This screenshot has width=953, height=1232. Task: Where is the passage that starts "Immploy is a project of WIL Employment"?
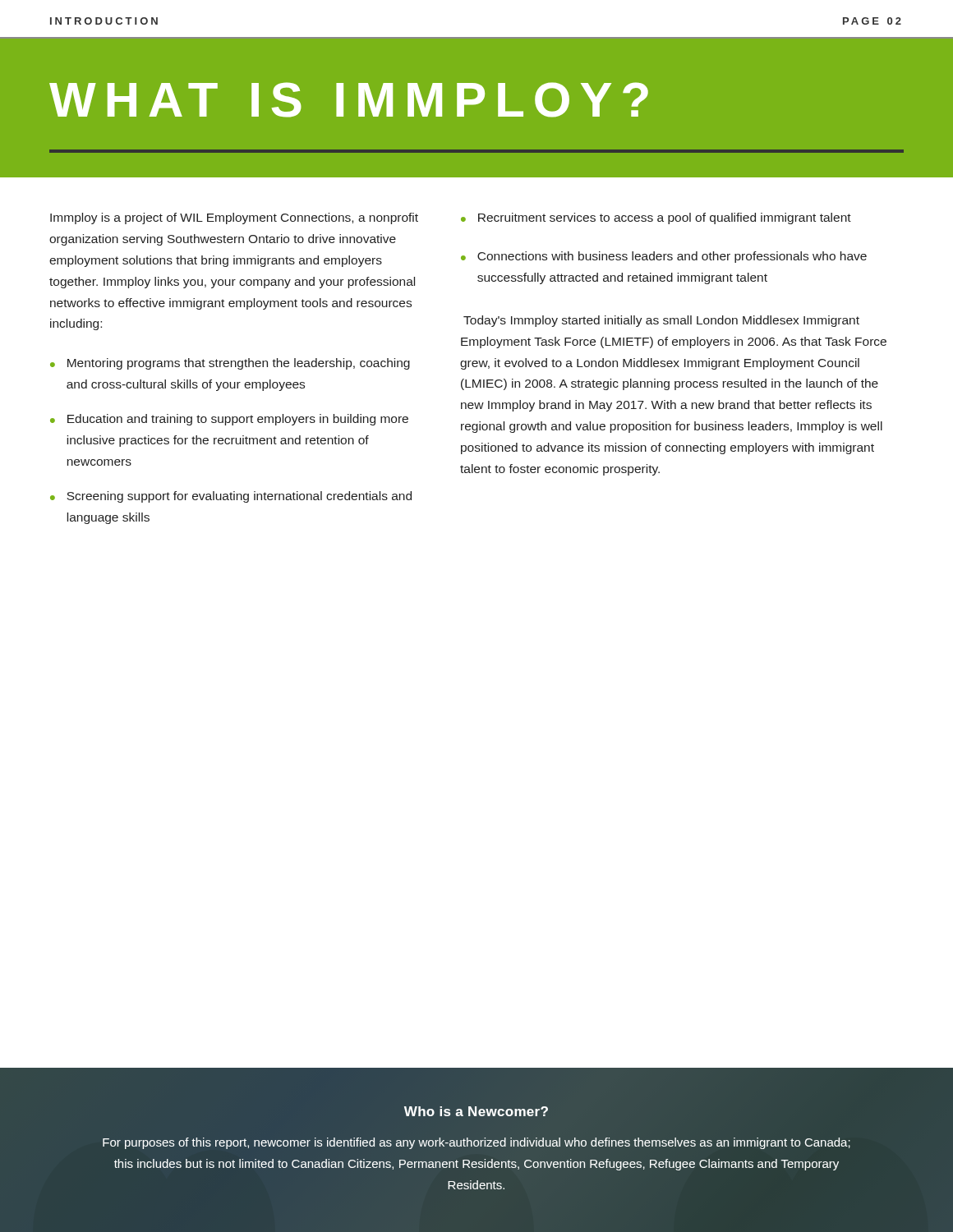click(x=234, y=270)
